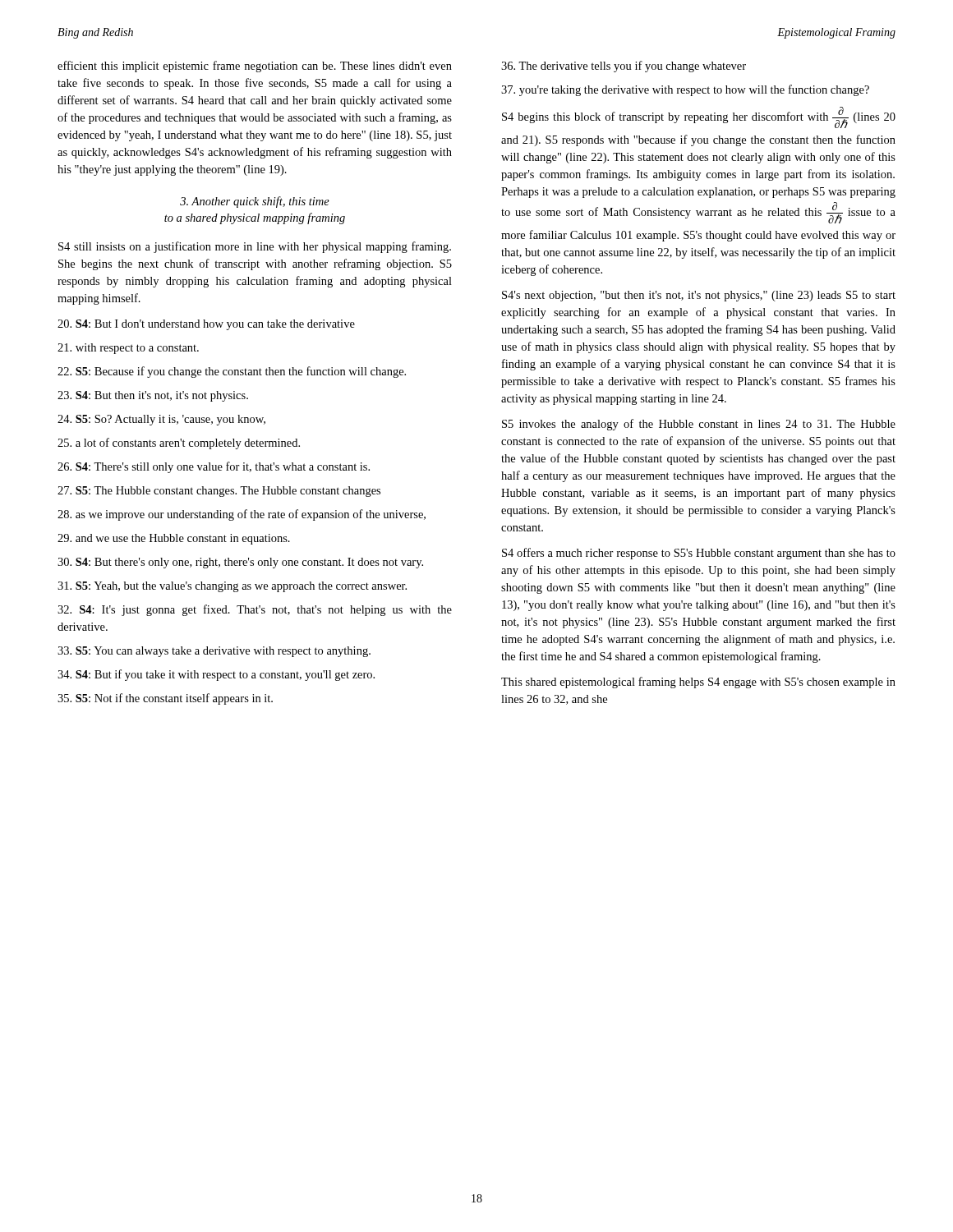
Task: Point to the text starting "34. S4: But if you take"
Action: tap(255, 675)
